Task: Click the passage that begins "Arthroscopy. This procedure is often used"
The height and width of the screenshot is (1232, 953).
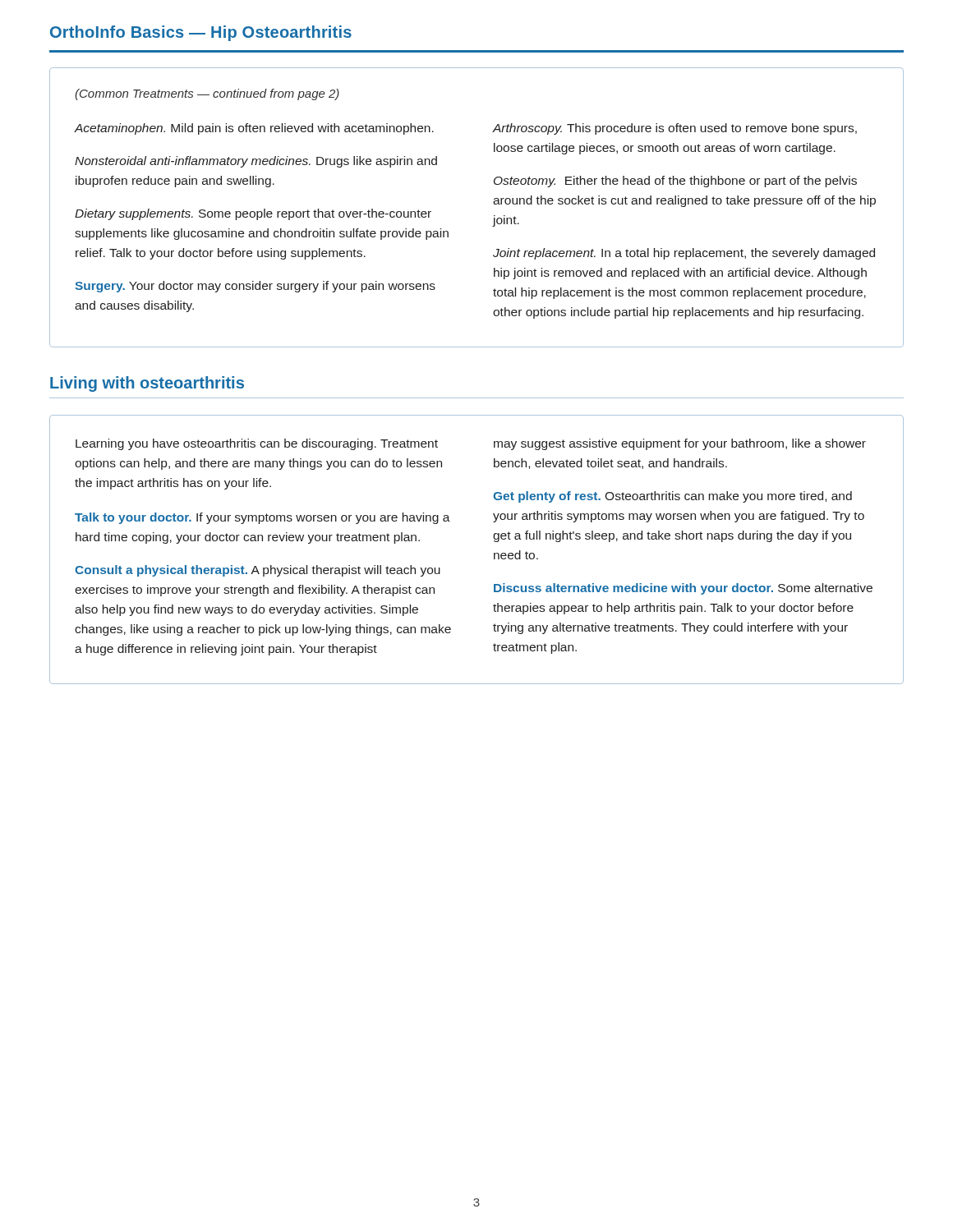Action: point(675,138)
